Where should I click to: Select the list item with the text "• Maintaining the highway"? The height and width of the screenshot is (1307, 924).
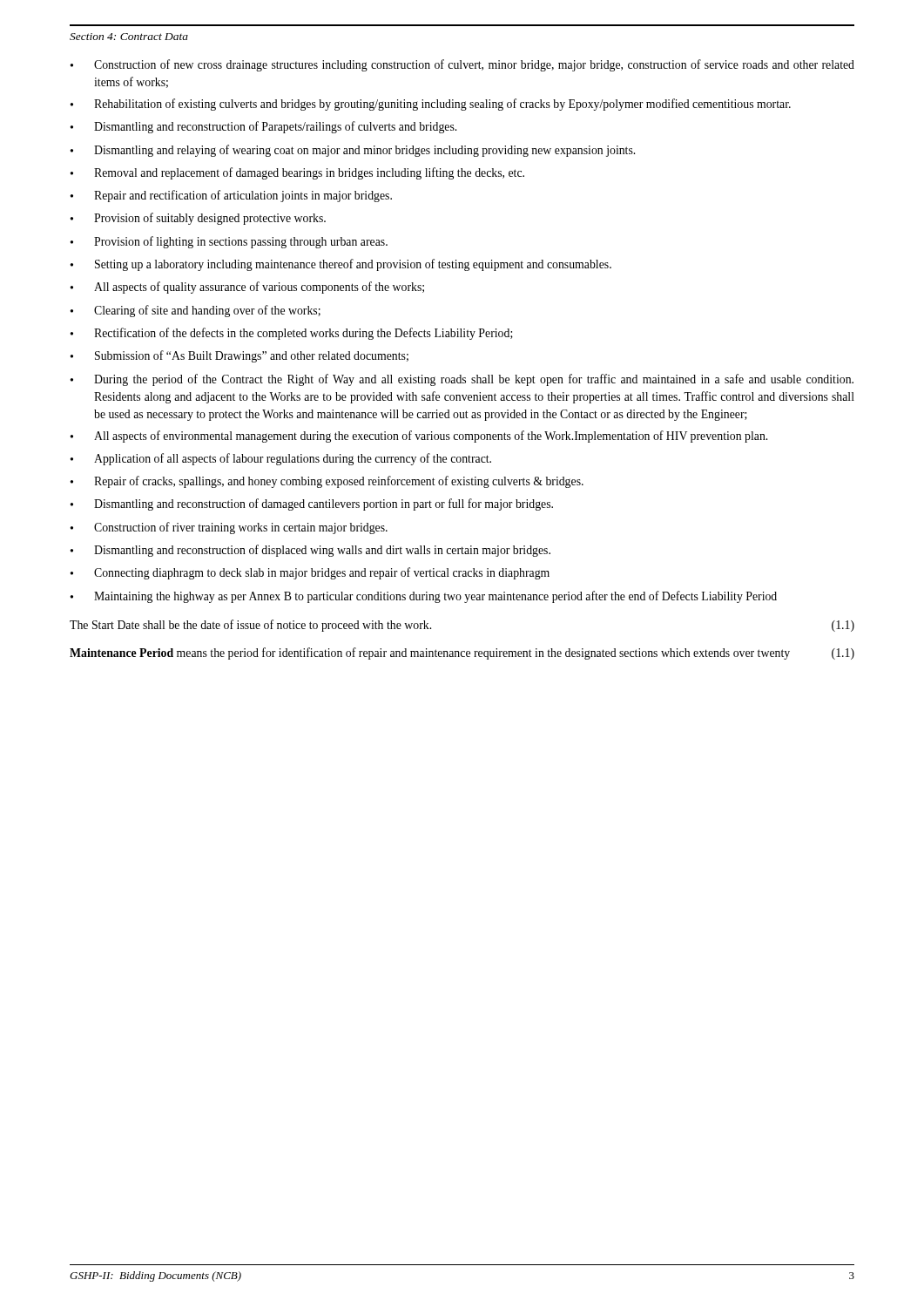coord(462,597)
